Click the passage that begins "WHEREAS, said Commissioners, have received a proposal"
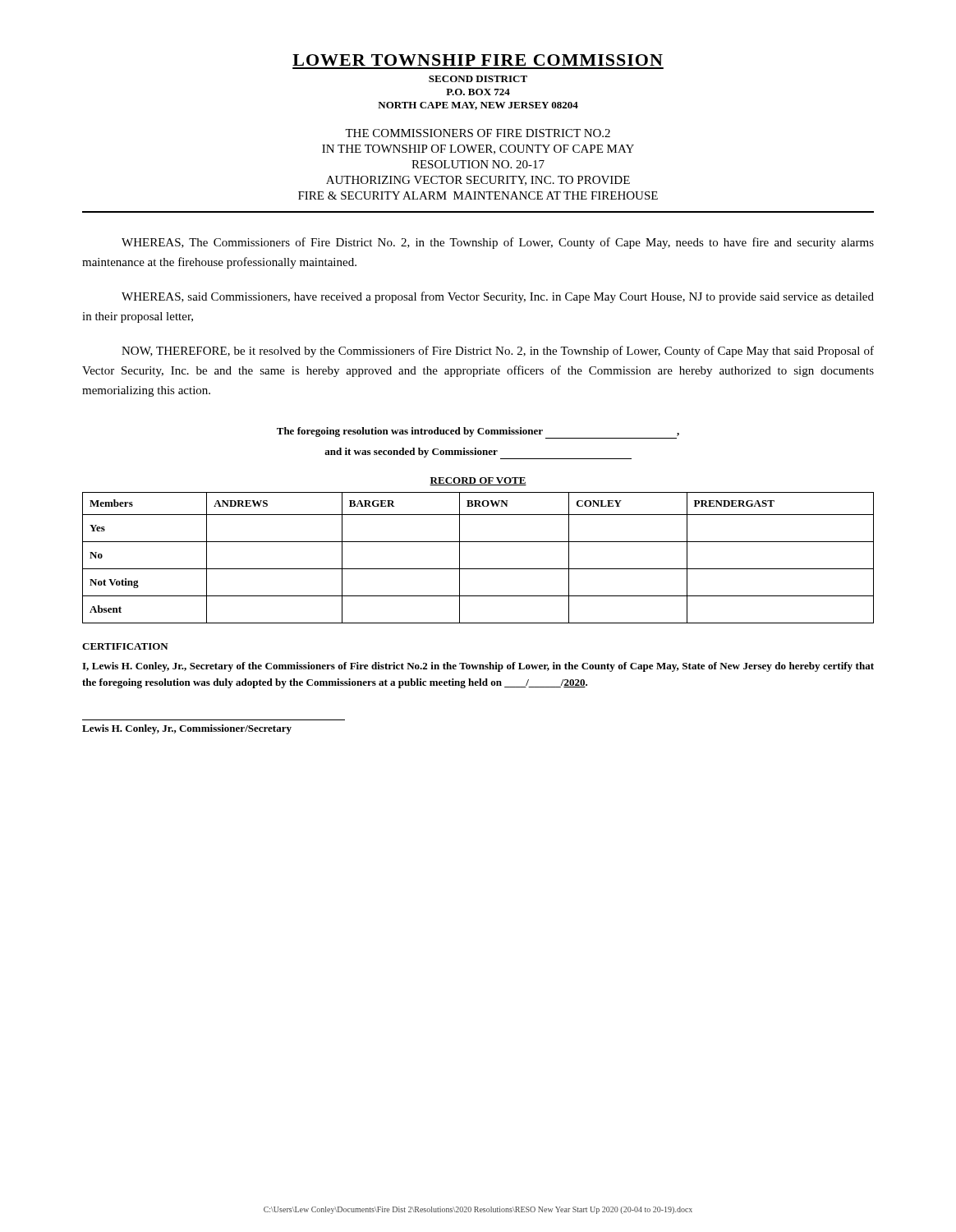This screenshot has width=956, height=1232. coord(478,306)
